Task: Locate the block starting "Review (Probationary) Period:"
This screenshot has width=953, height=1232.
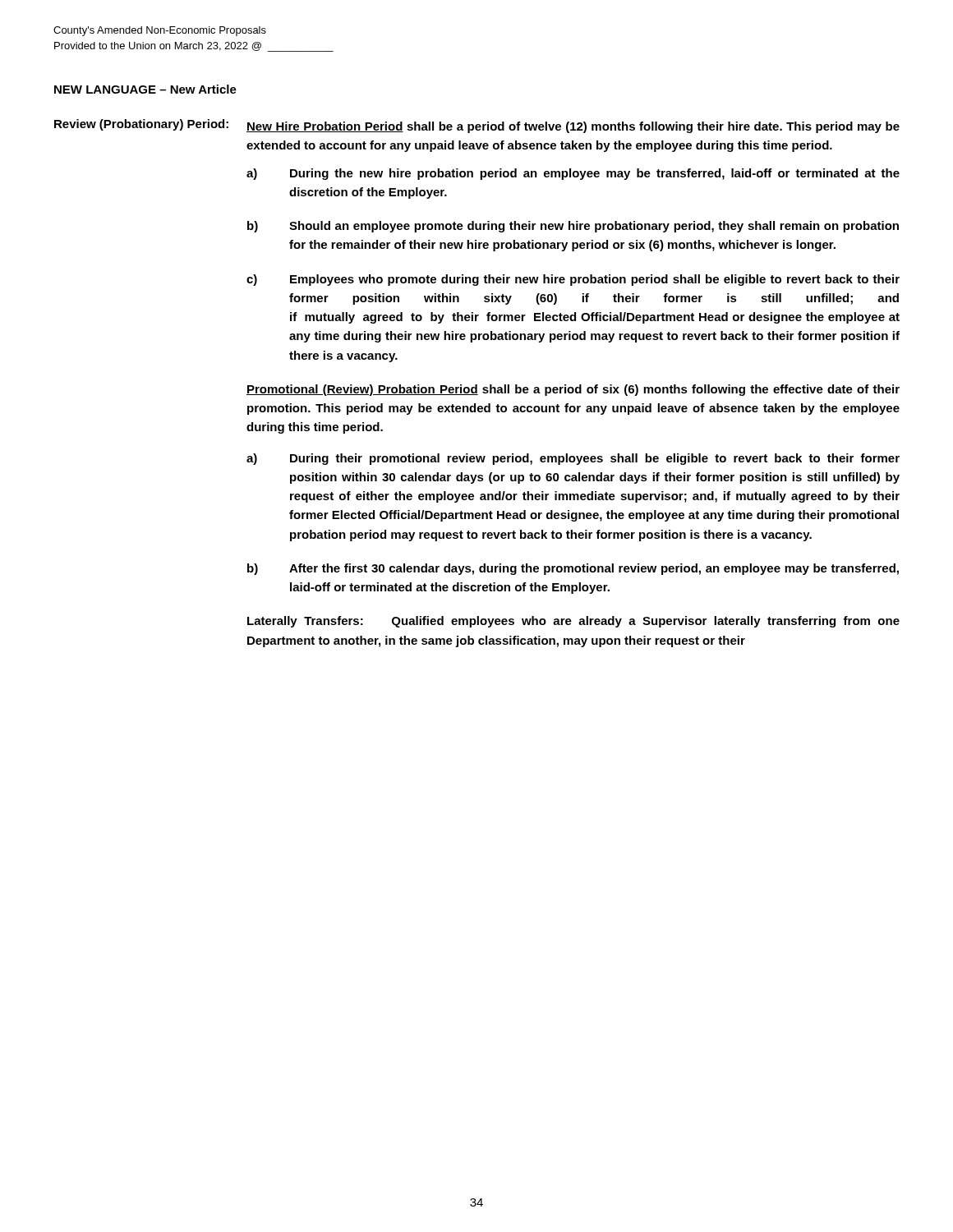Action: [141, 124]
